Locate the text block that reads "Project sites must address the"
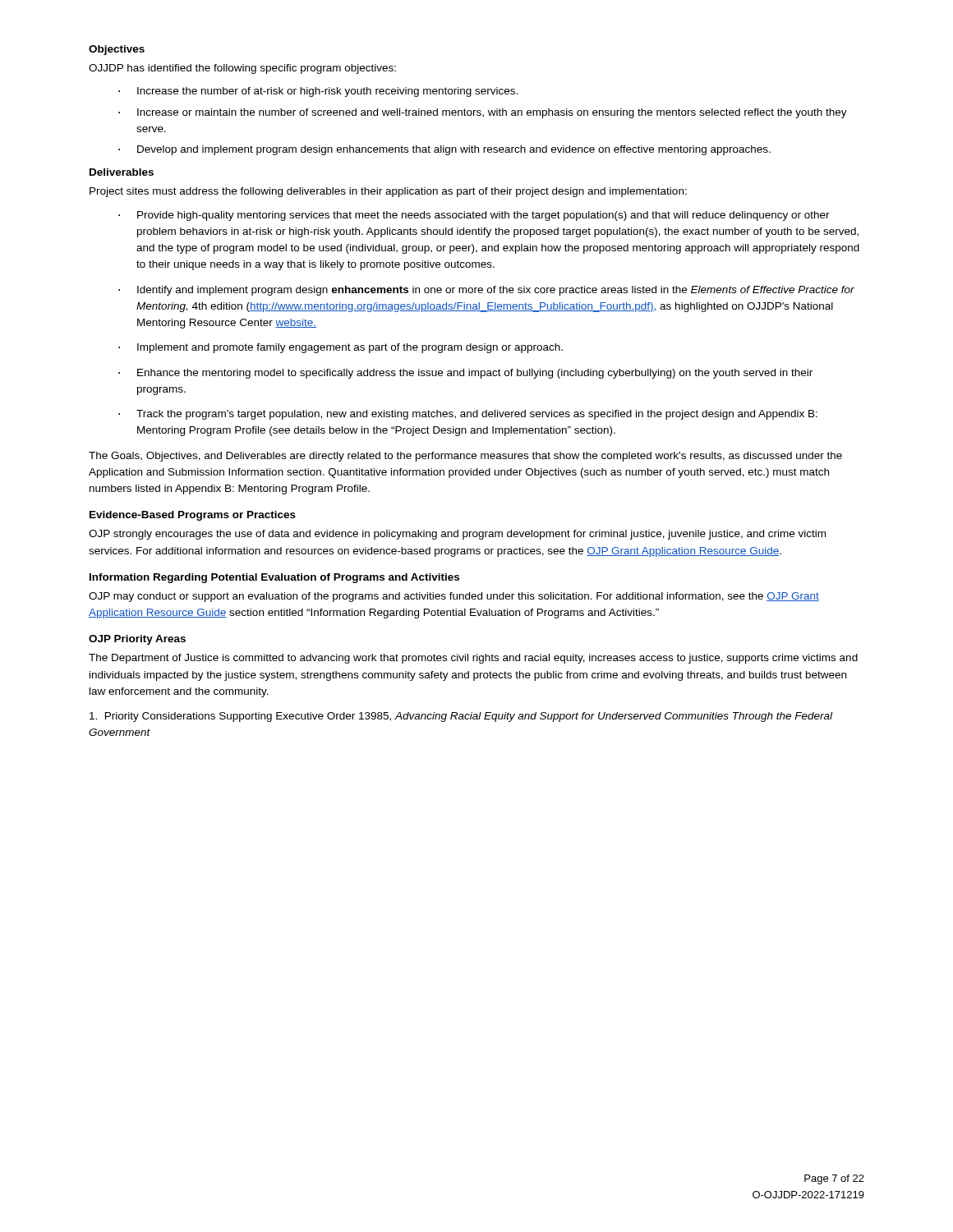 388,191
